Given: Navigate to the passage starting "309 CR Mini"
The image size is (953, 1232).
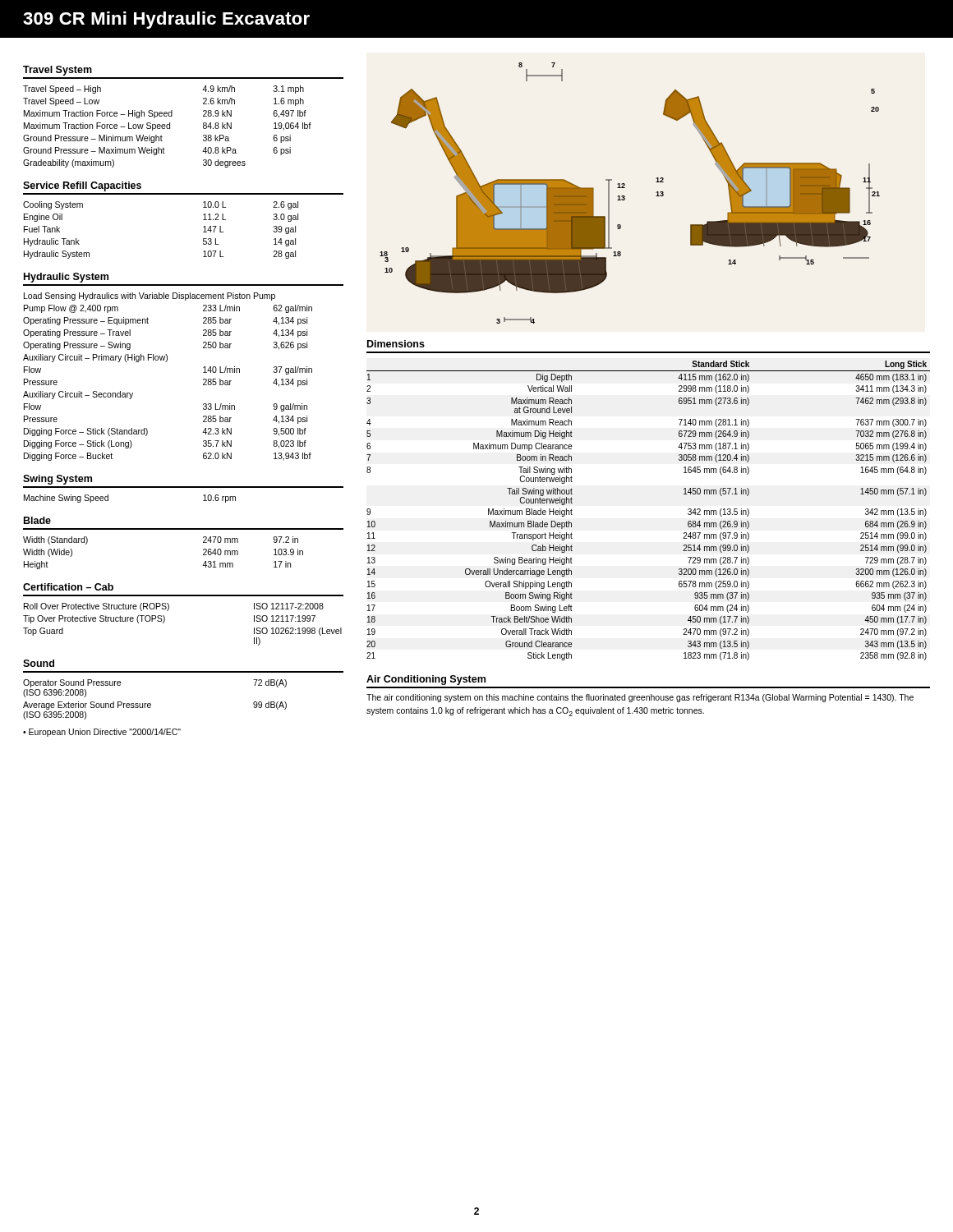Looking at the screenshot, I should [166, 18].
